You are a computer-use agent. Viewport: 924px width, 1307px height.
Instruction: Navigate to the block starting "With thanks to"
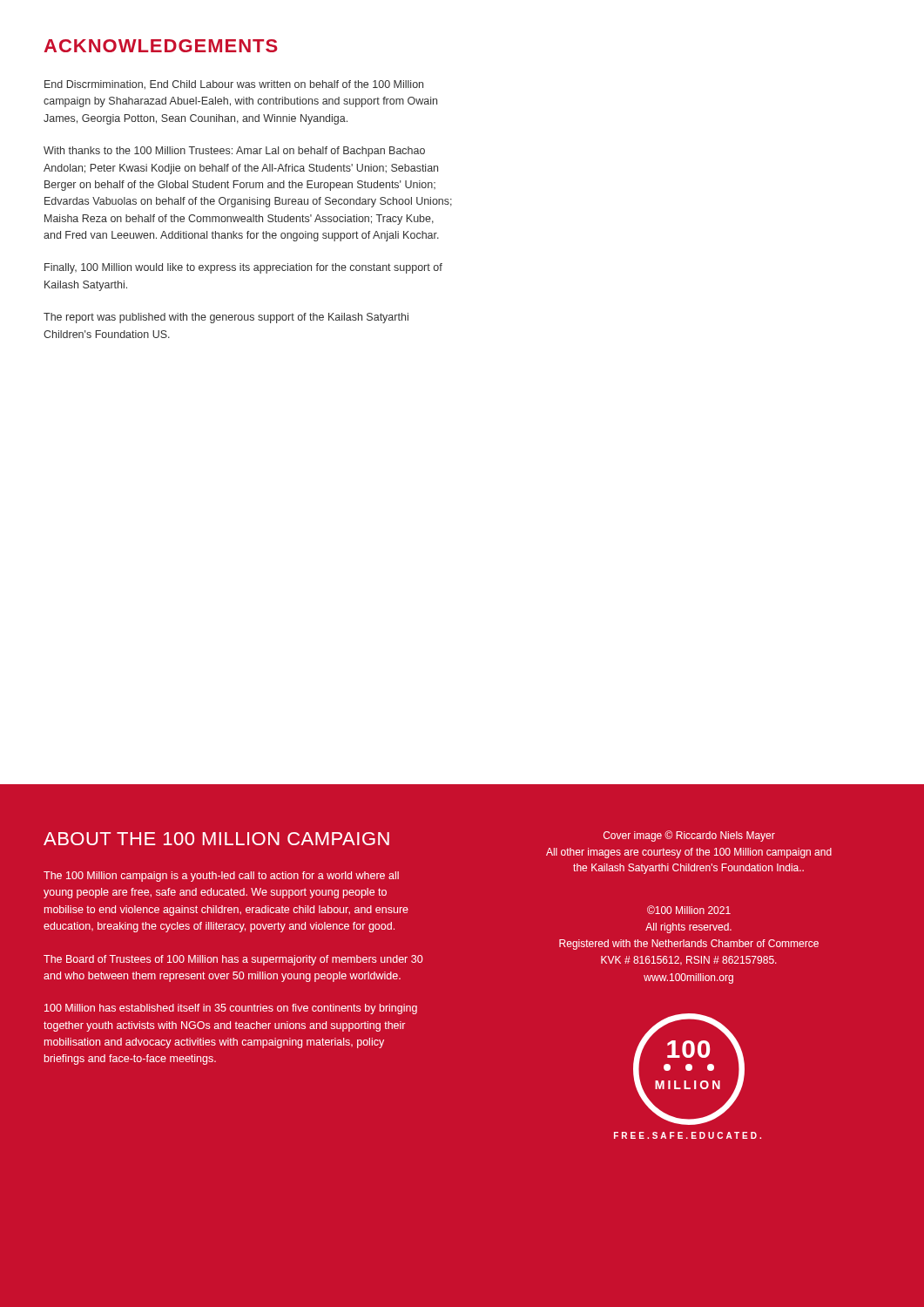pos(248,194)
